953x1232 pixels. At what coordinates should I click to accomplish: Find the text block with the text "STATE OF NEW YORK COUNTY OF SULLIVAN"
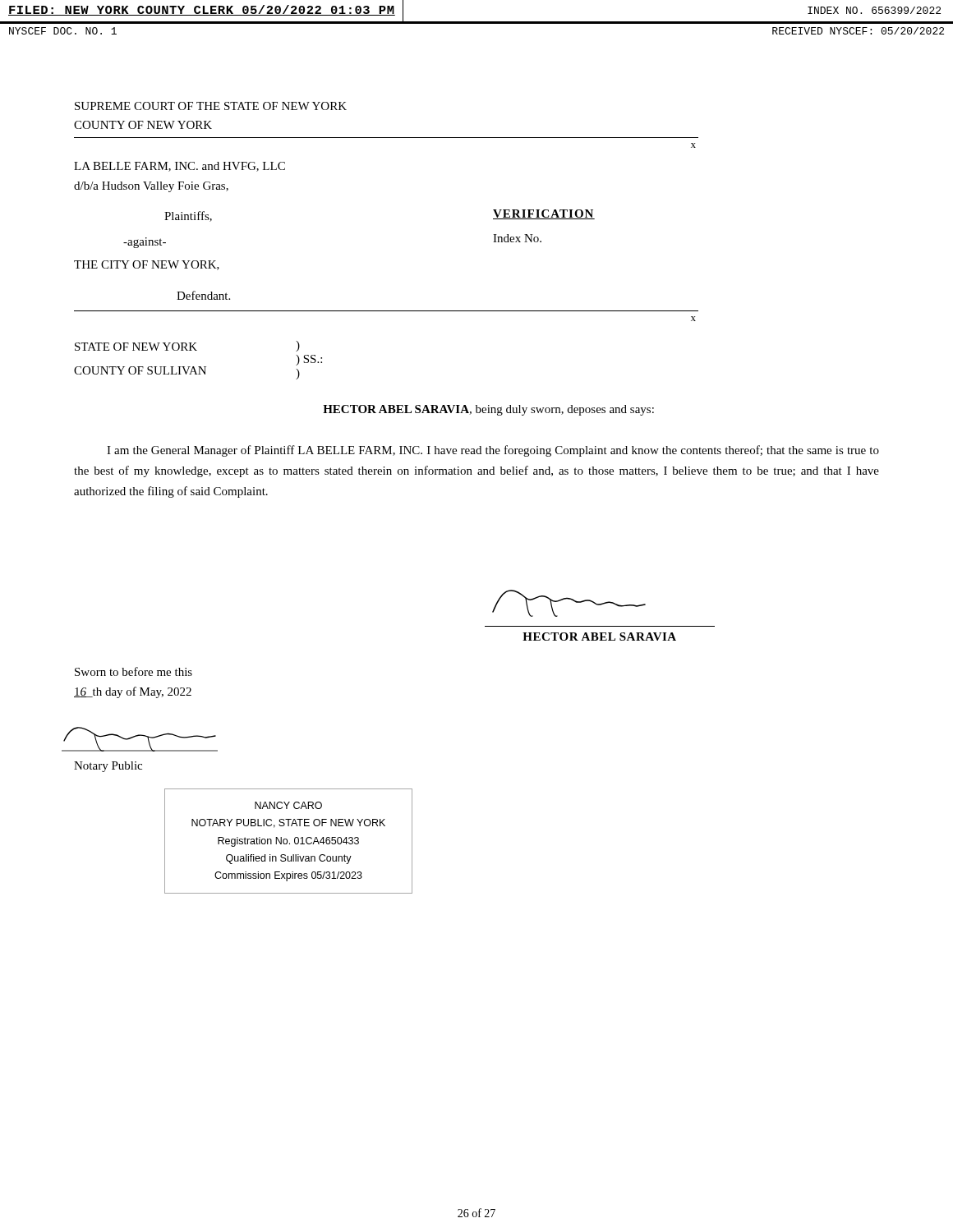[203, 359]
